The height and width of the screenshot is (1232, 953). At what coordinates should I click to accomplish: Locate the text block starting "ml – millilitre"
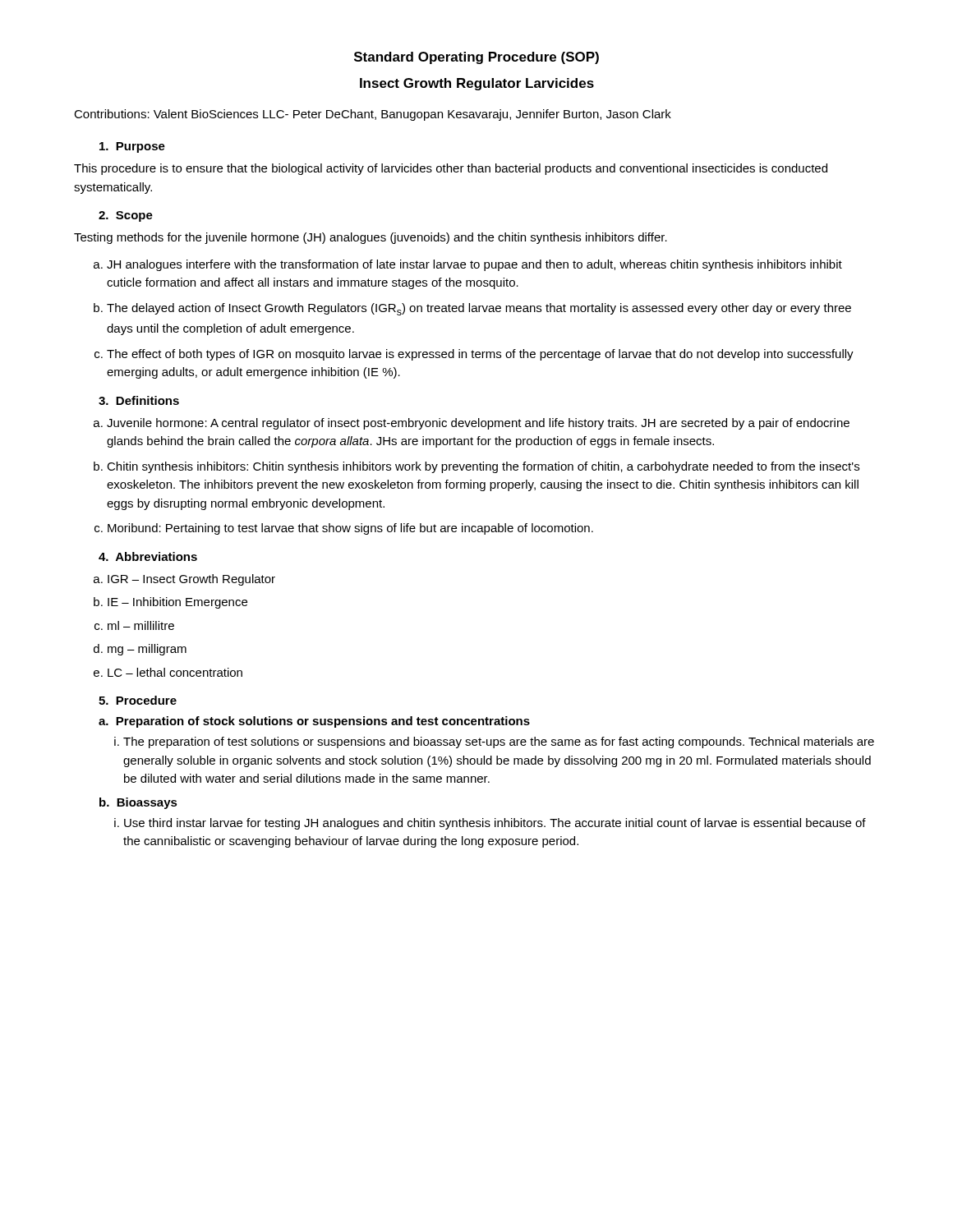point(141,625)
